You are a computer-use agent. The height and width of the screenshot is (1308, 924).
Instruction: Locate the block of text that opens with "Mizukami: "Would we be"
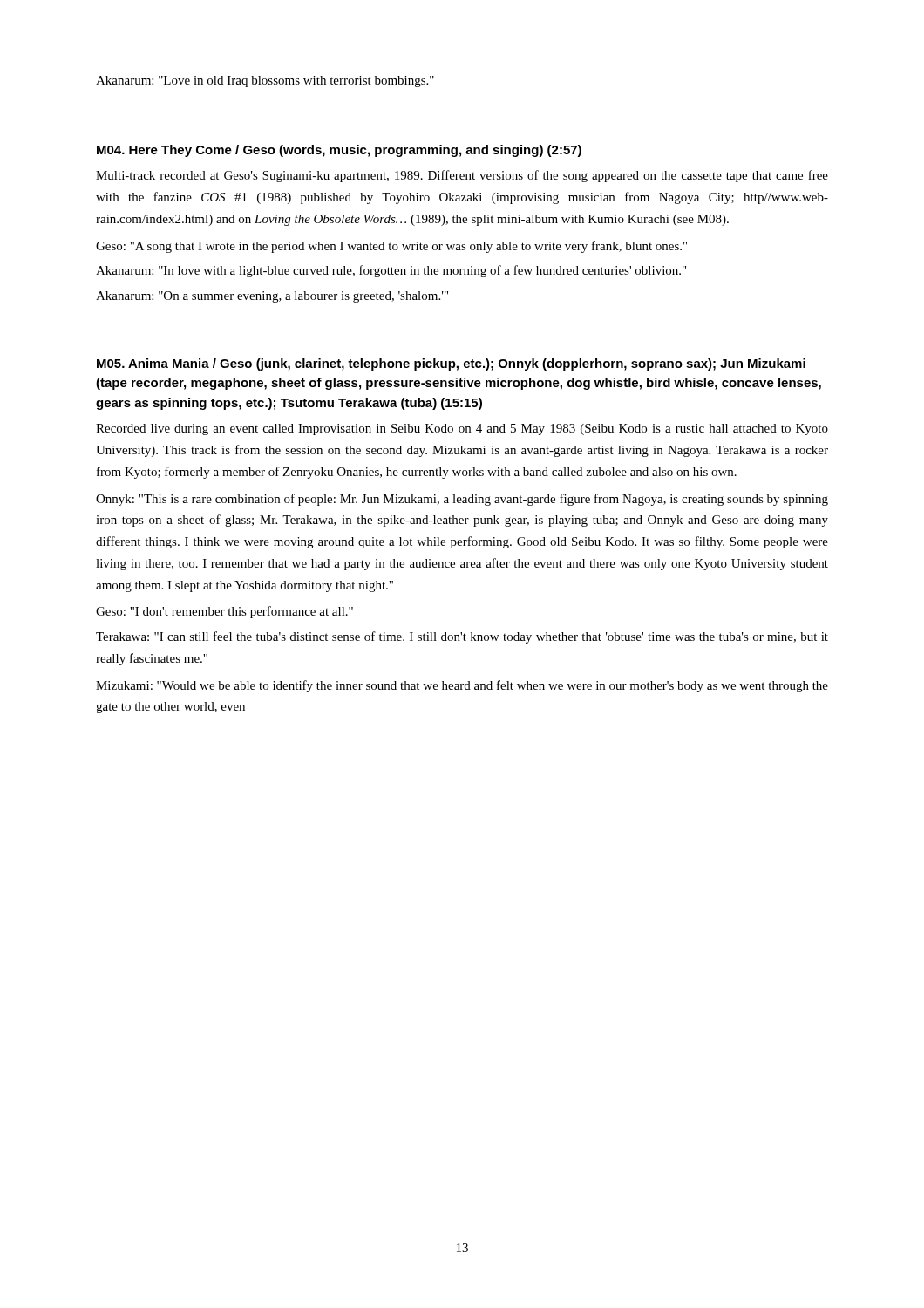462,696
